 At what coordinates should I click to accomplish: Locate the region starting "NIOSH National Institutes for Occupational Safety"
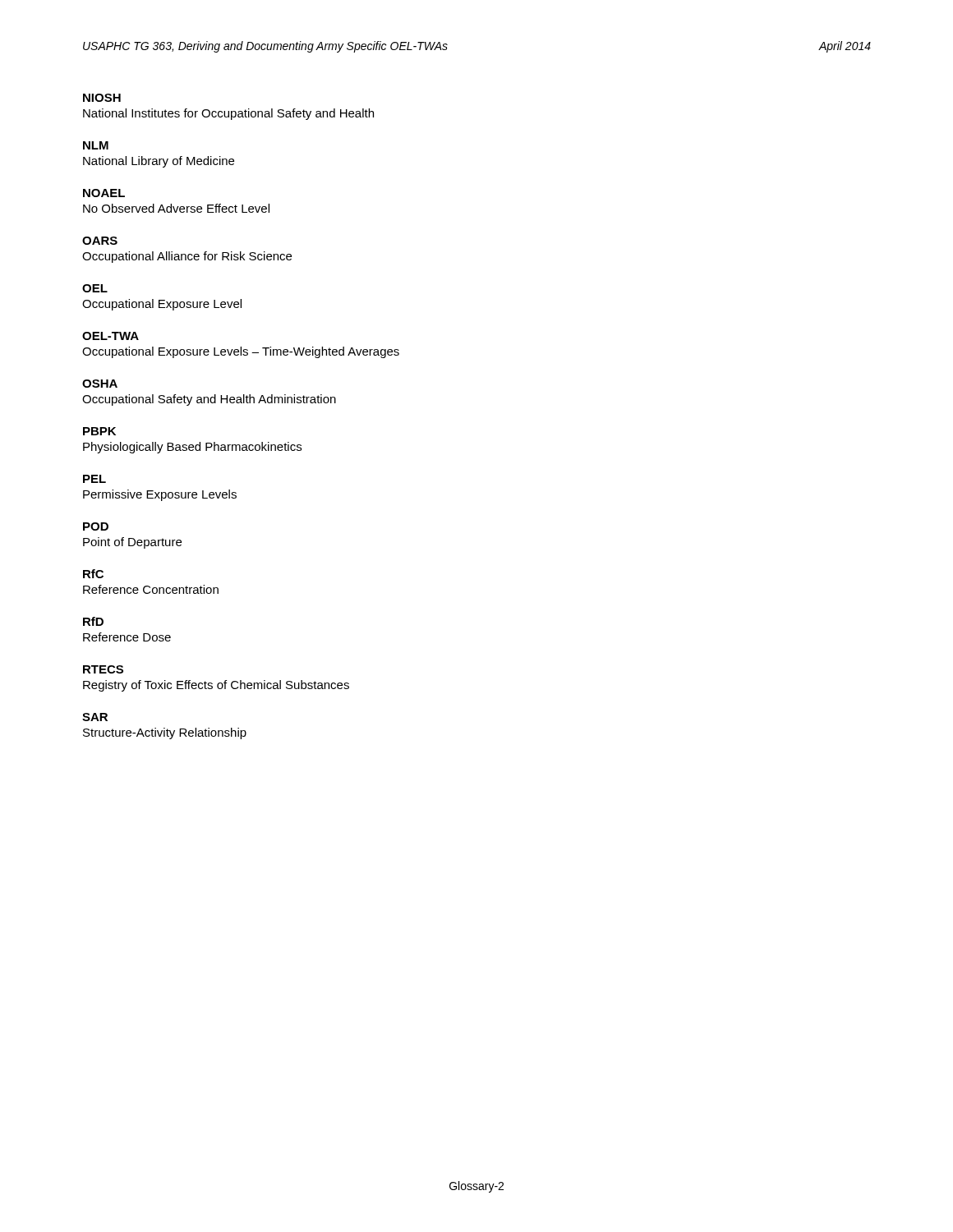click(x=102, y=98)
